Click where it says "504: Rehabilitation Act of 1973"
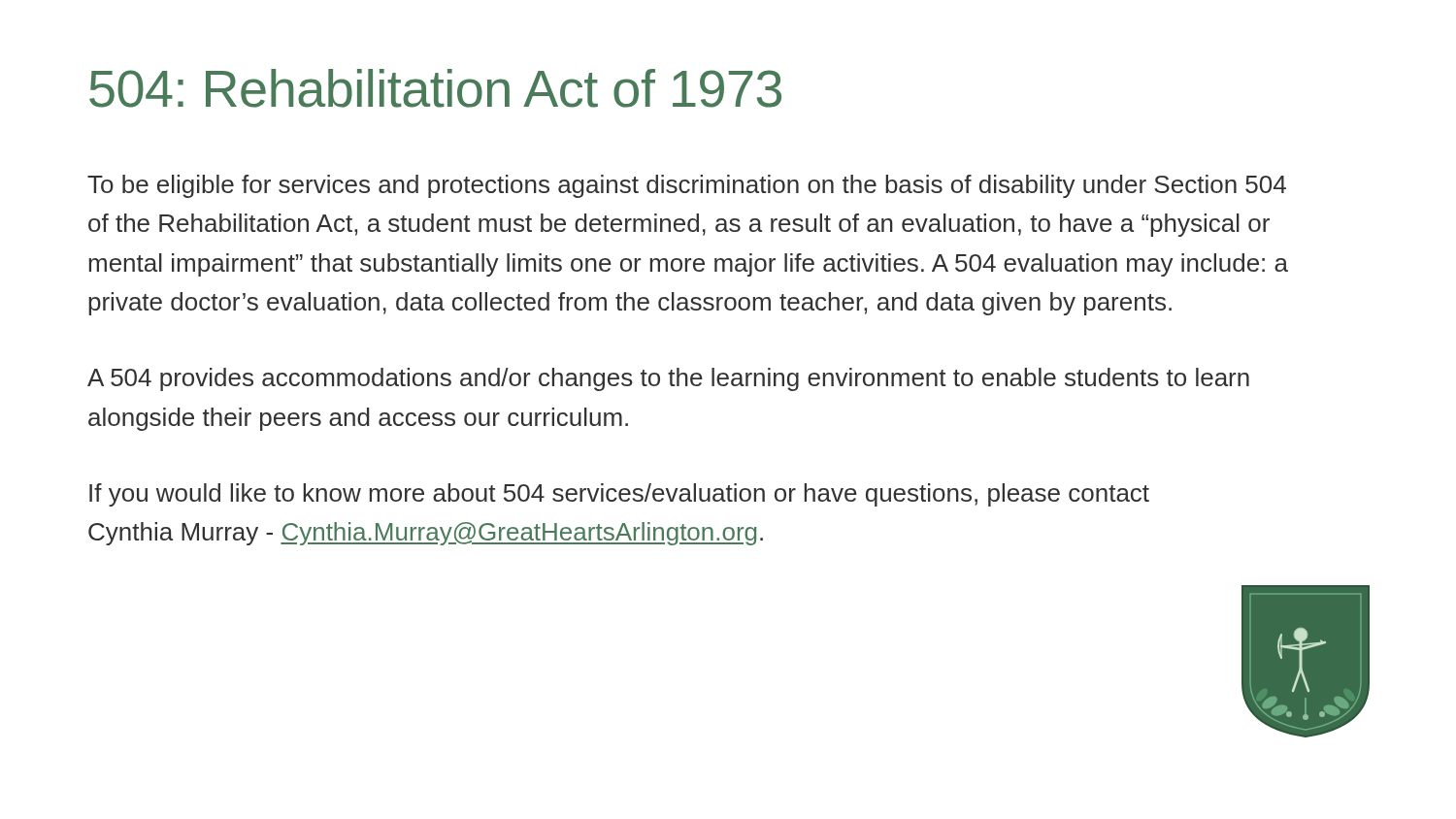This screenshot has height=819, width=1456. (x=435, y=88)
